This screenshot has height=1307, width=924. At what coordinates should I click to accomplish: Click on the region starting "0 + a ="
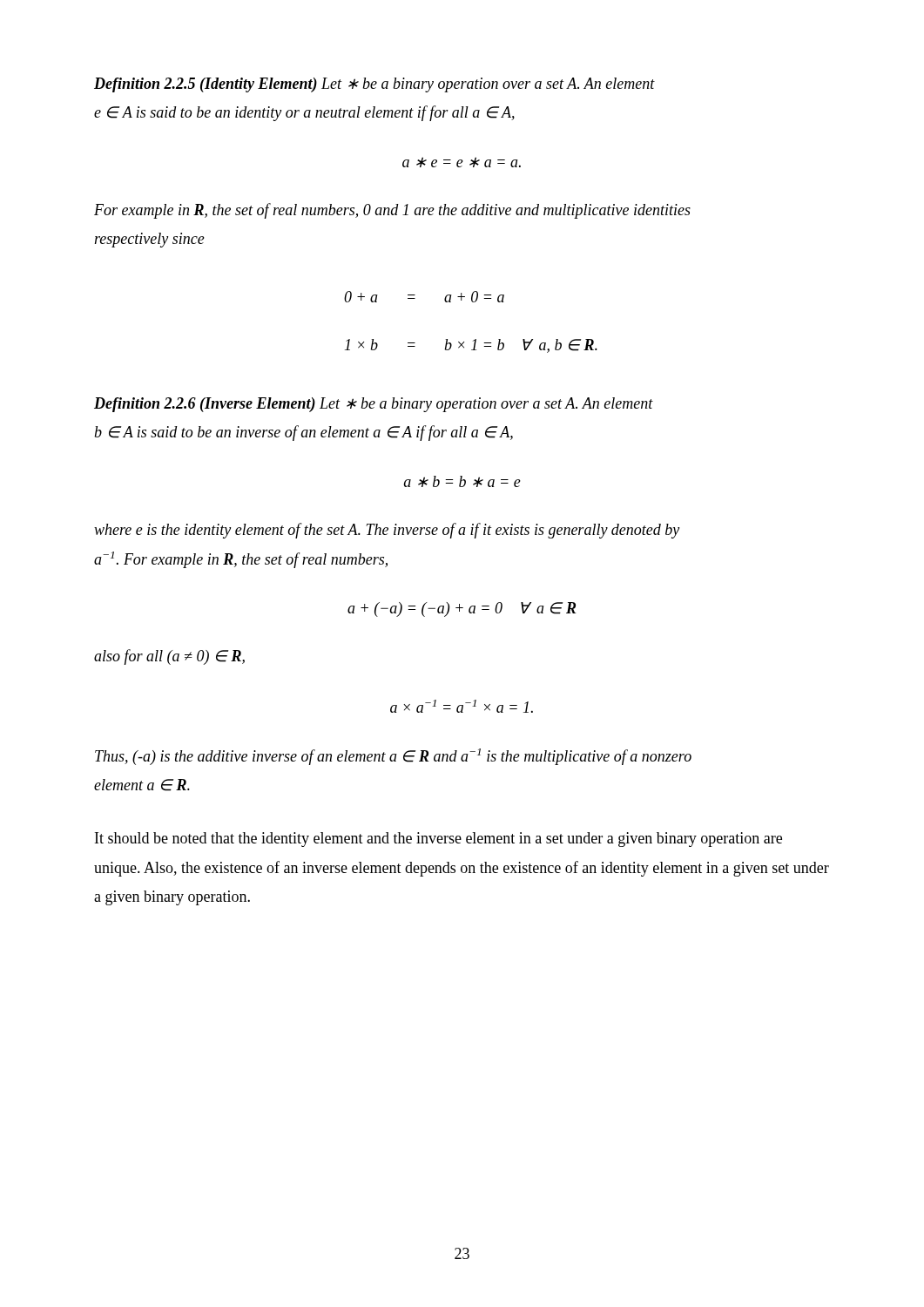pos(361,297)
